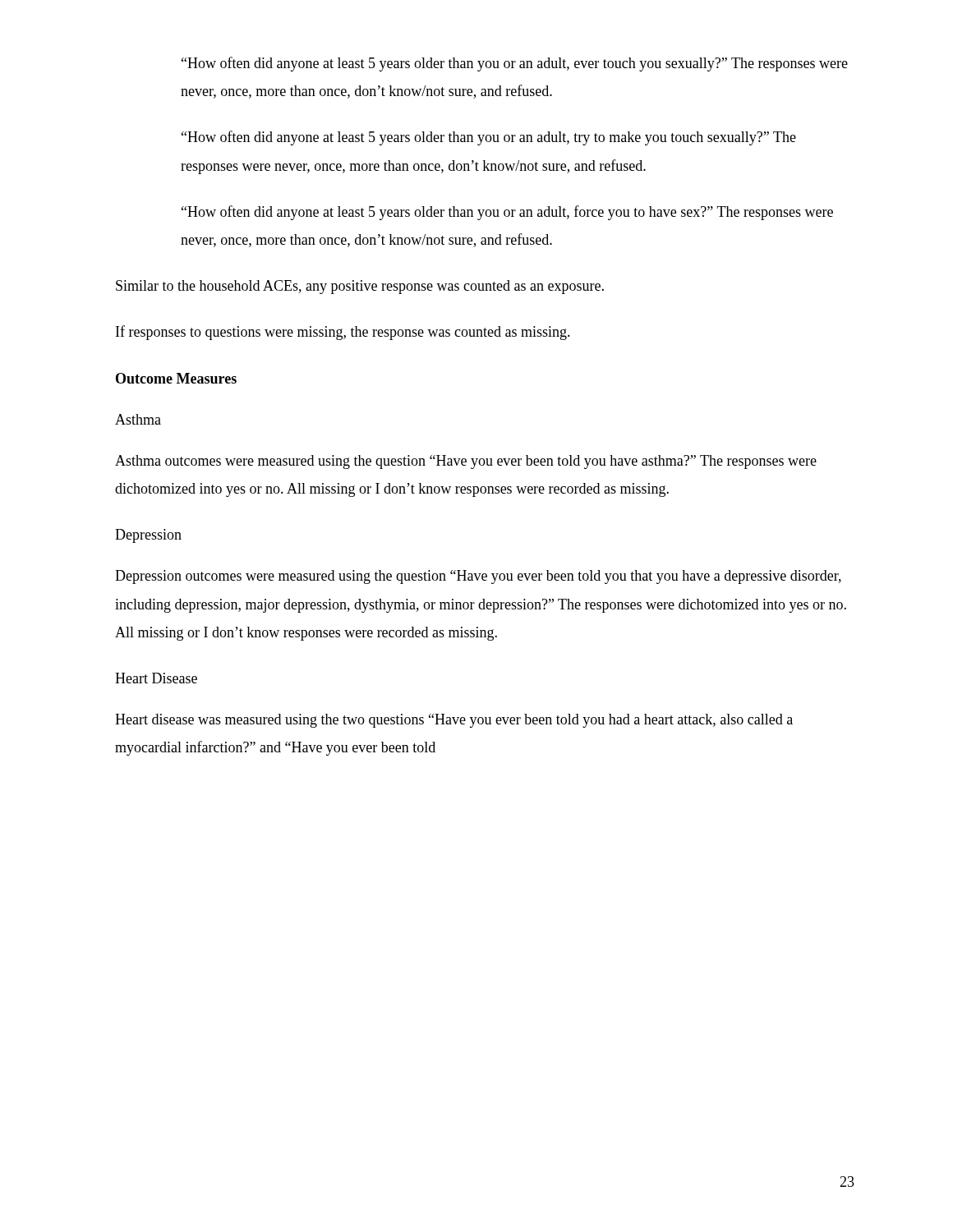
Task: Point to "Outcome Measures"
Action: pyautogui.click(x=176, y=378)
